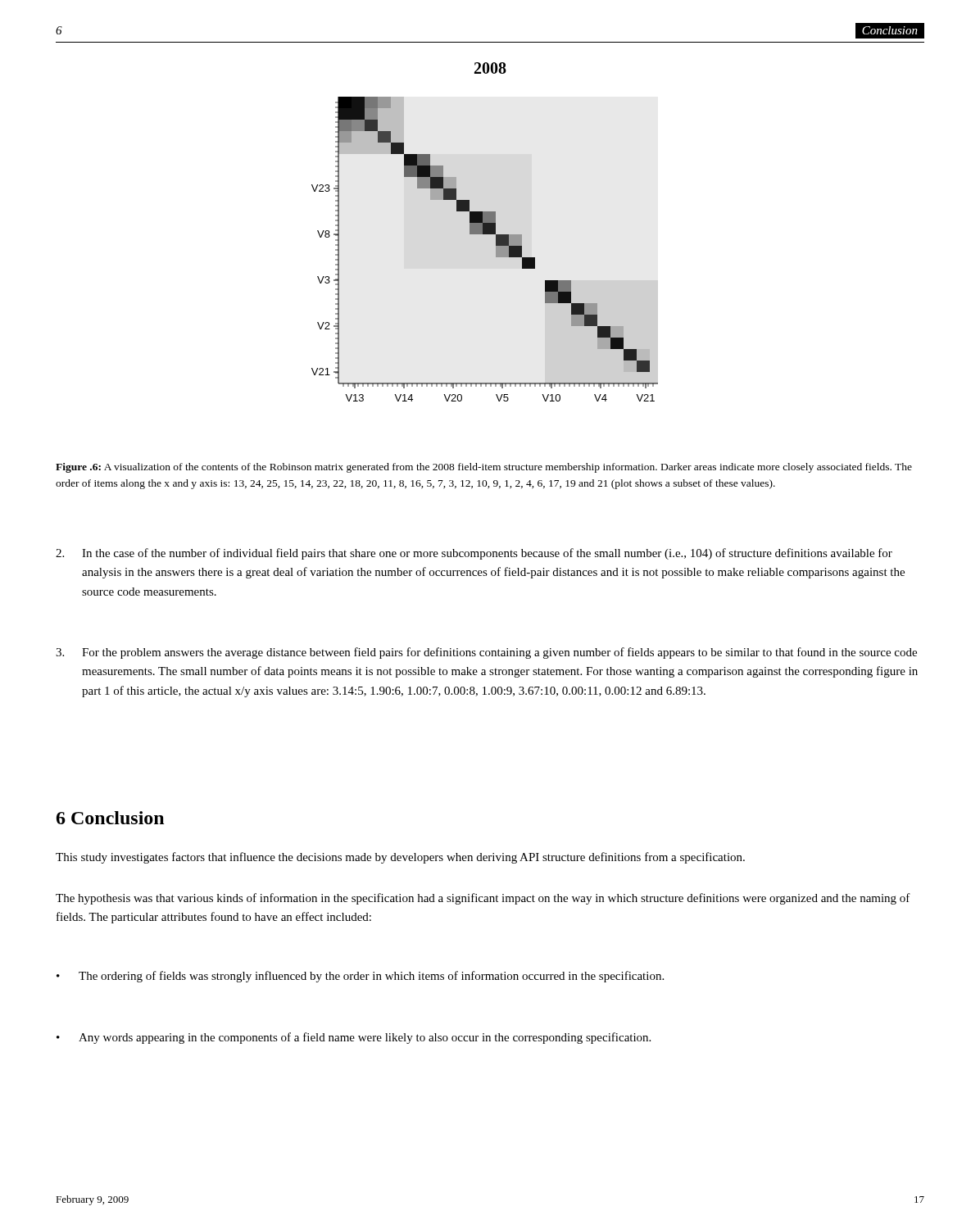This screenshot has width=980, height=1229.
Task: Click on the block starting "The hypothesis was that various kinds"
Action: (483, 907)
